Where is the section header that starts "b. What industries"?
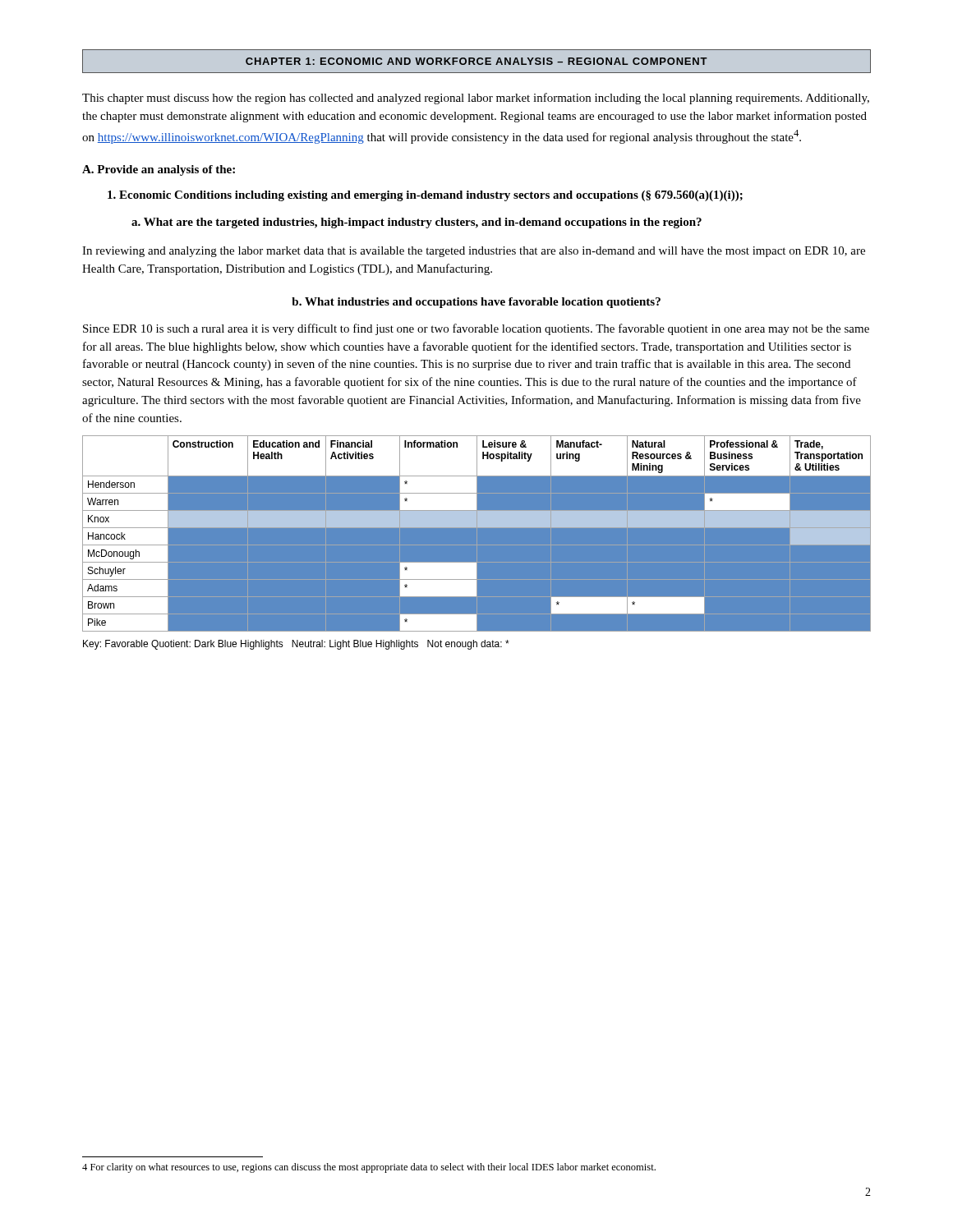This screenshot has width=953, height=1232. pyautogui.click(x=476, y=301)
